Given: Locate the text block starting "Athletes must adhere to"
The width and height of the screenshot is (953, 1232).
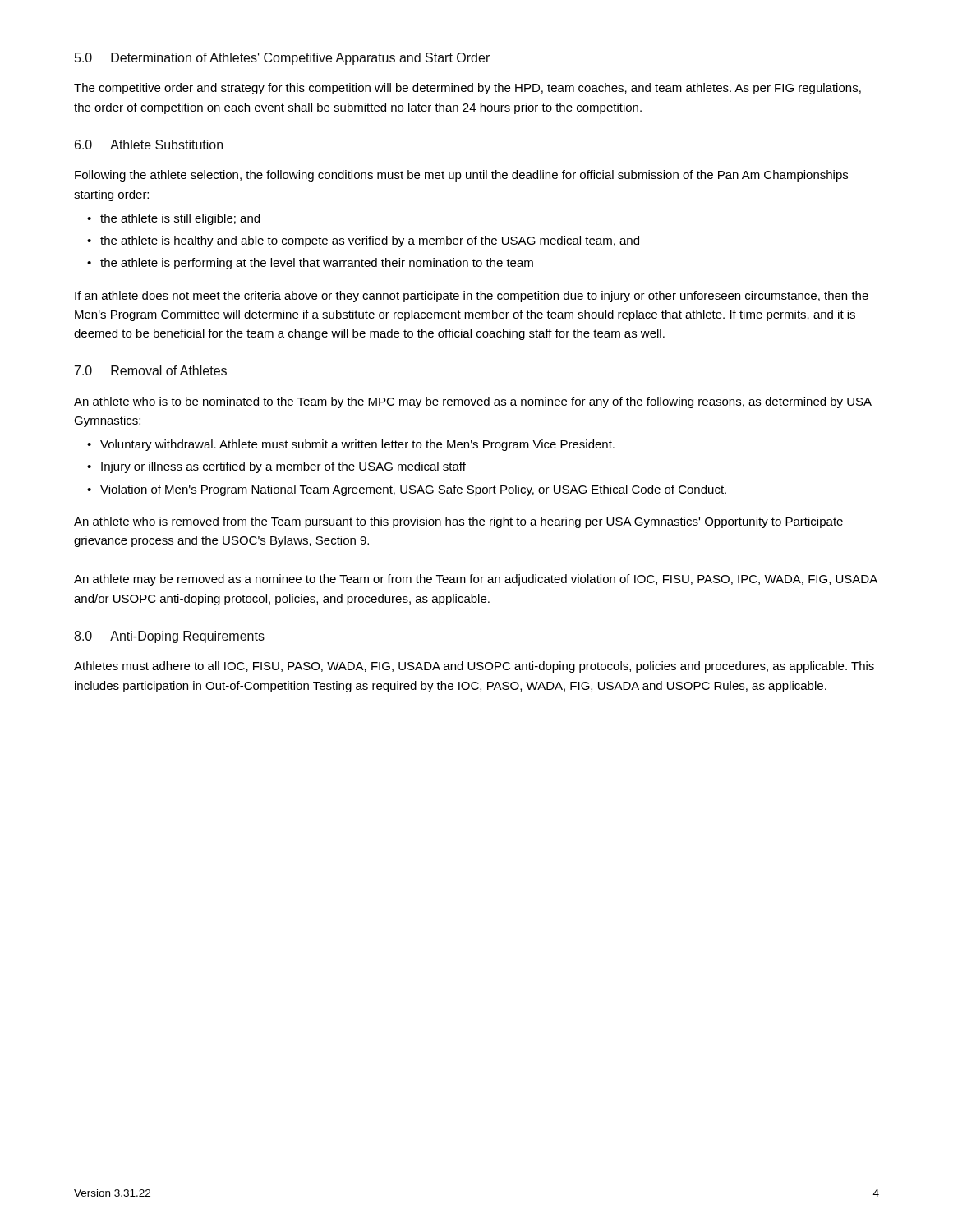Looking at the screenshot, I should [x=474, y=676].
